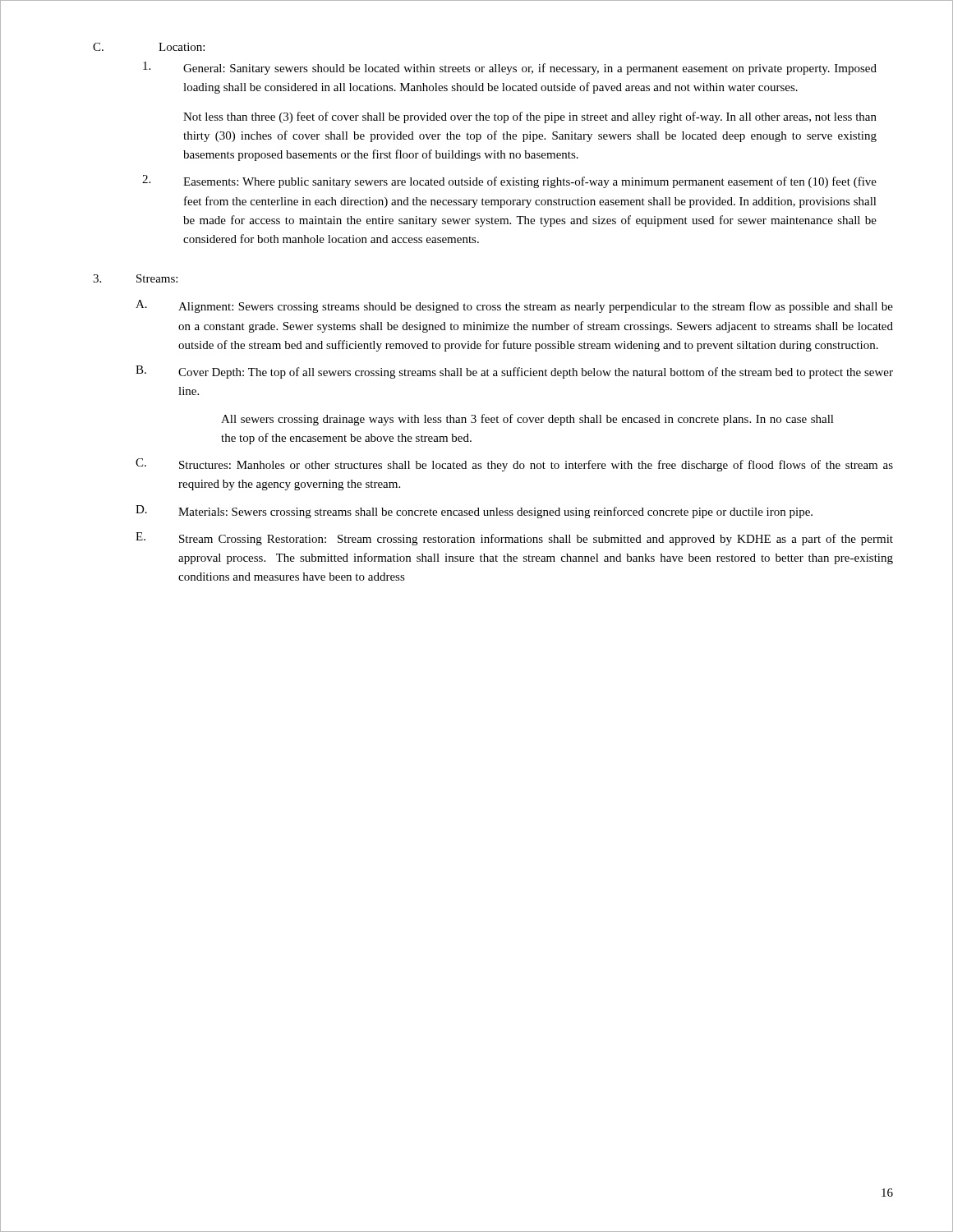Image resolution: width=953 pixels, height=1232 pixels.
Task: Locate the list item with the text "General: Sanitary sewers"
Action: pos(509,78)
